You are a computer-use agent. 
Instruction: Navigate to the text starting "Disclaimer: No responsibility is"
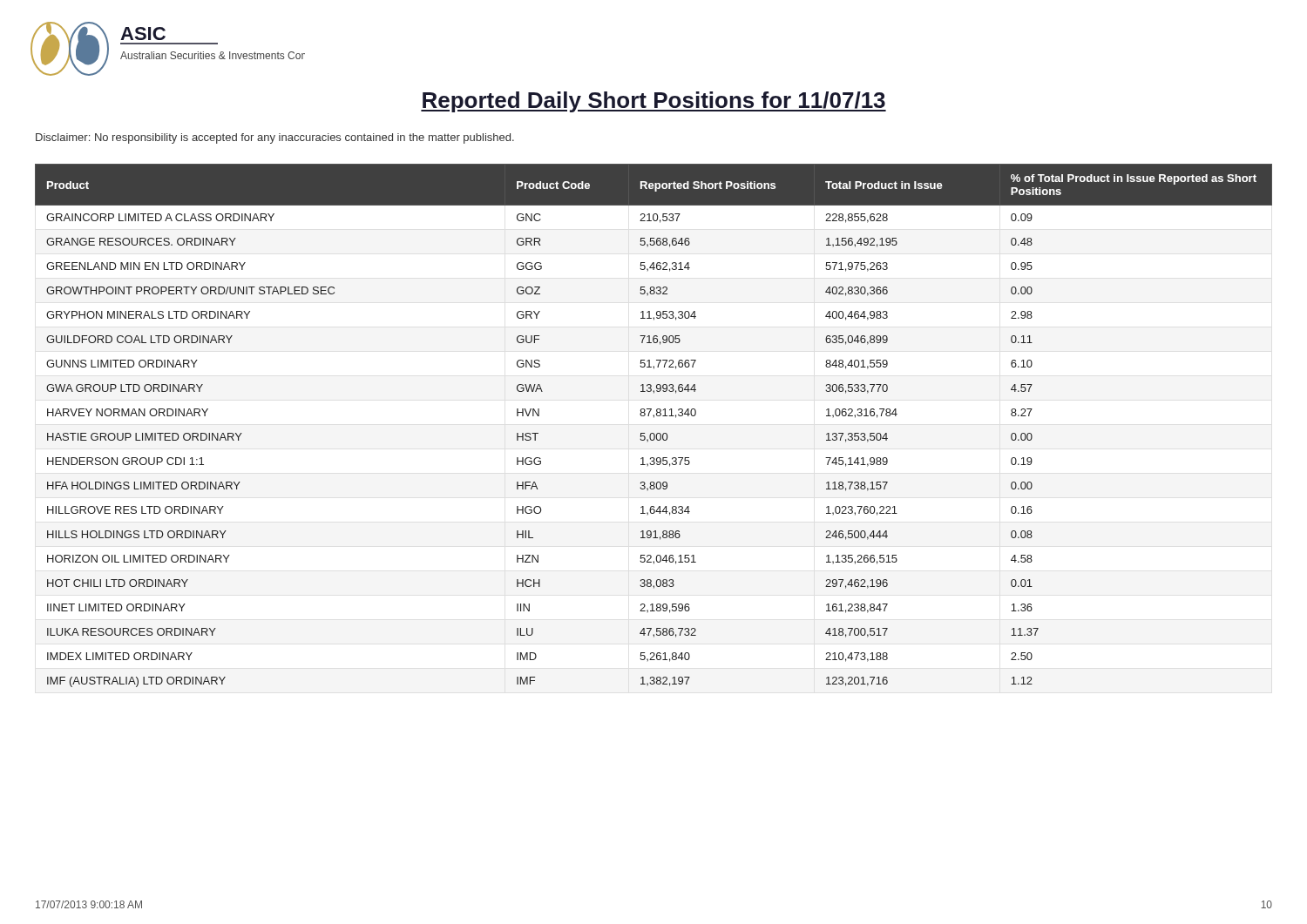tap(275, 137)
